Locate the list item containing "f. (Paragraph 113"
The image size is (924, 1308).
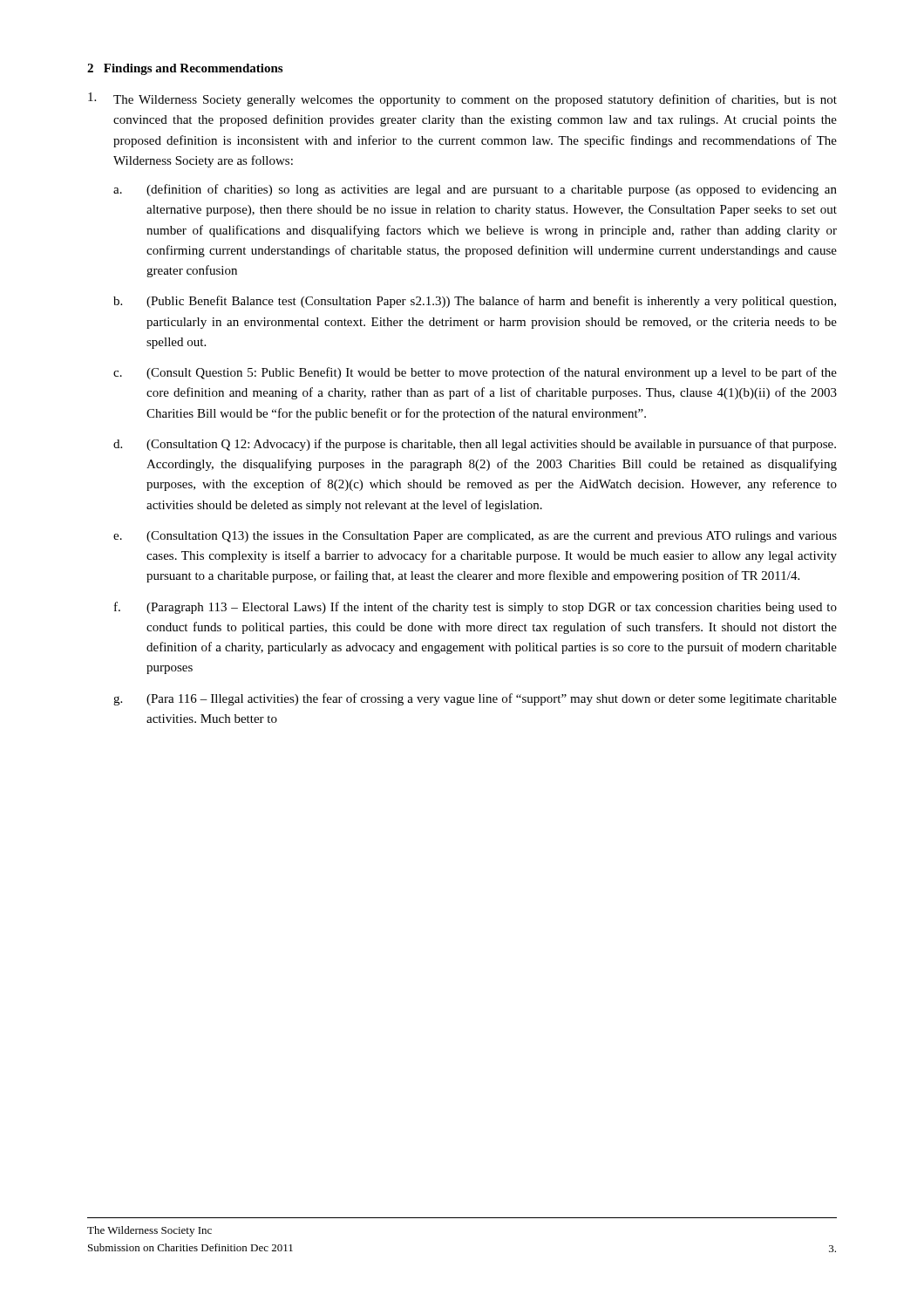[x=475, y=637]
